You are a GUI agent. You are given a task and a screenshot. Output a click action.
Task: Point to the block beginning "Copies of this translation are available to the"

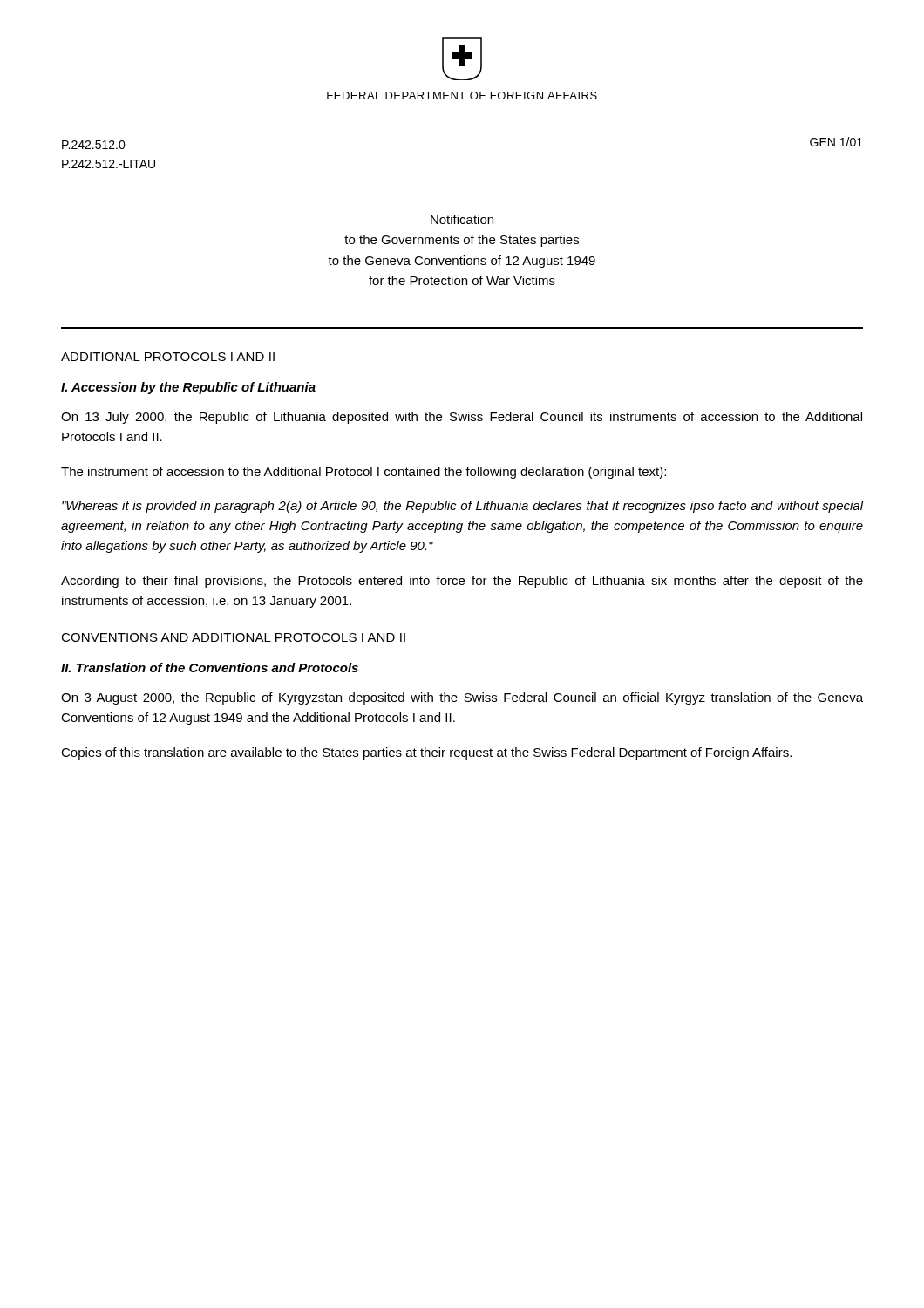coord(427,752)
